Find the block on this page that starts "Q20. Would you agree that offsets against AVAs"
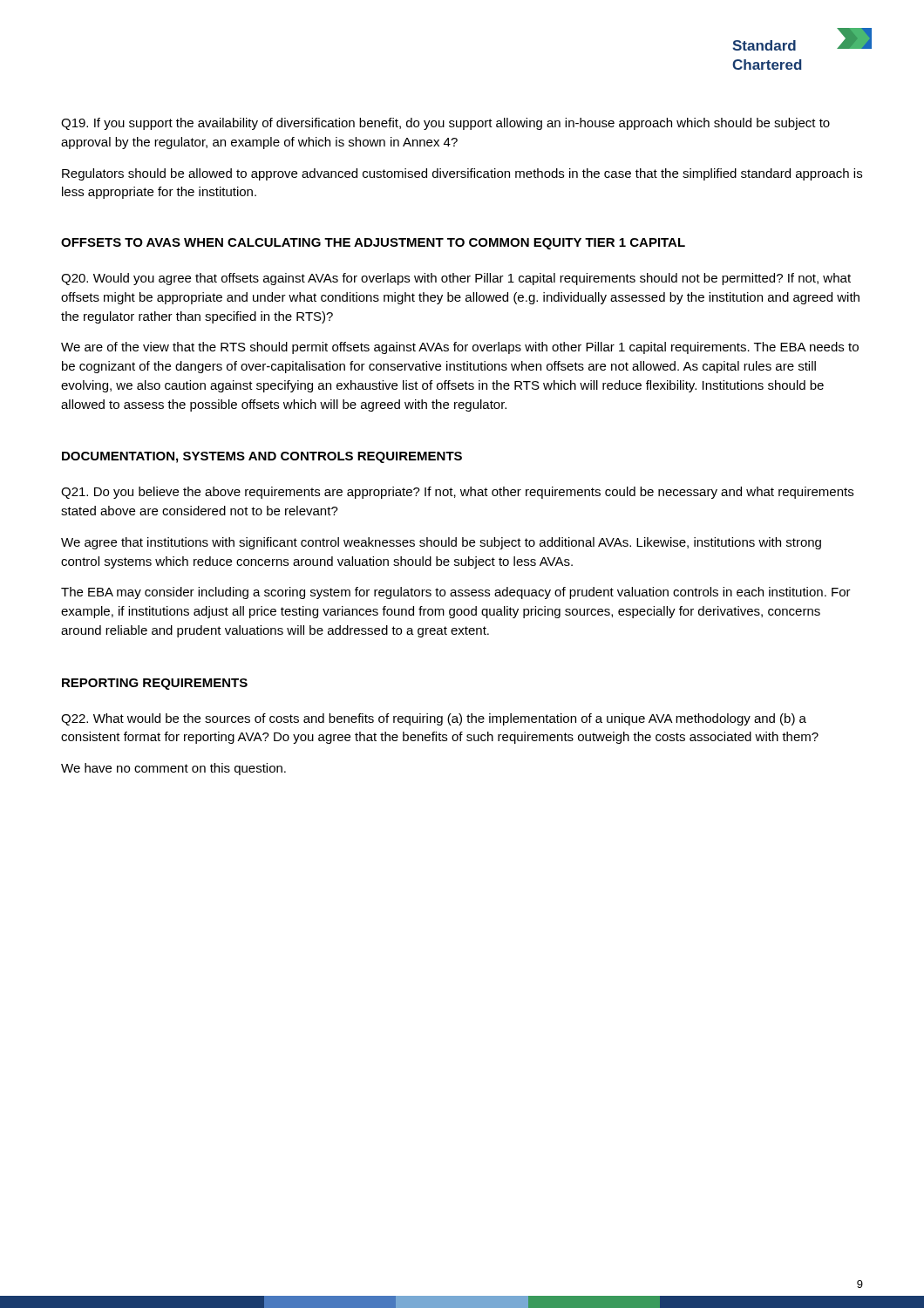This screenshot has width=924, height=1308. point(461,297)
